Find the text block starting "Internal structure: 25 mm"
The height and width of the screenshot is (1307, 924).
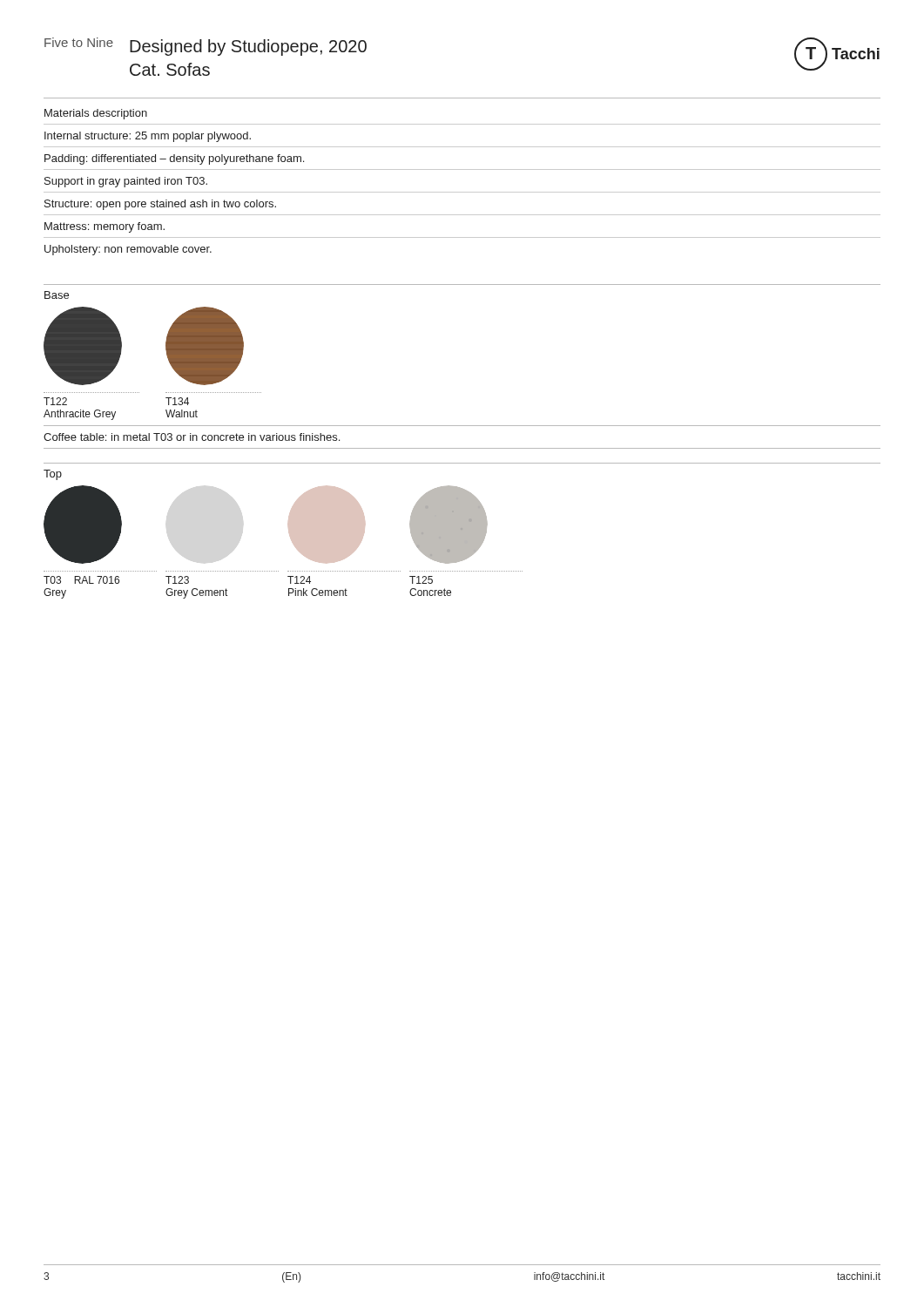(148, 136)
